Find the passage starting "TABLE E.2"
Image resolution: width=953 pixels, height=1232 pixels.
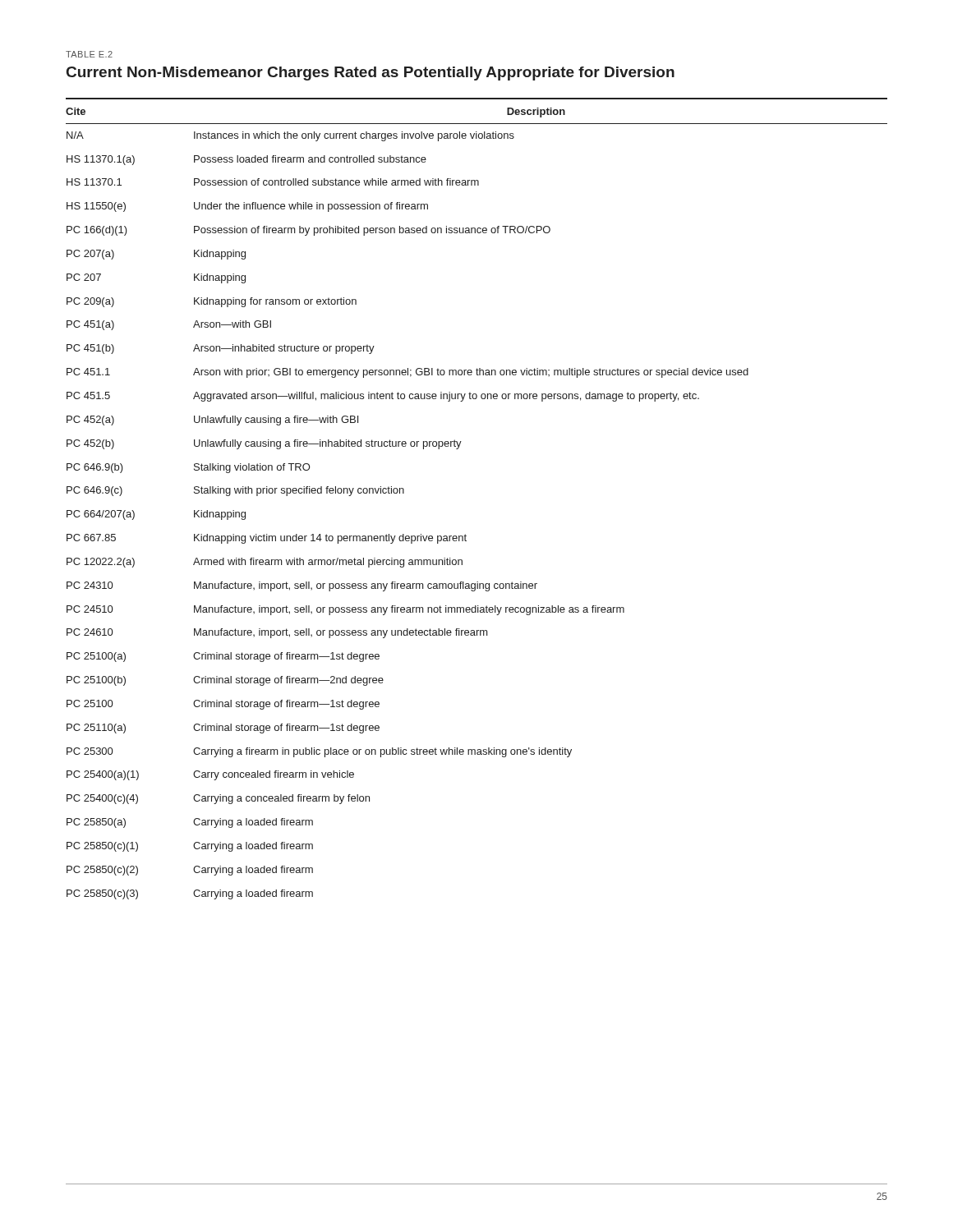[89, 54]
